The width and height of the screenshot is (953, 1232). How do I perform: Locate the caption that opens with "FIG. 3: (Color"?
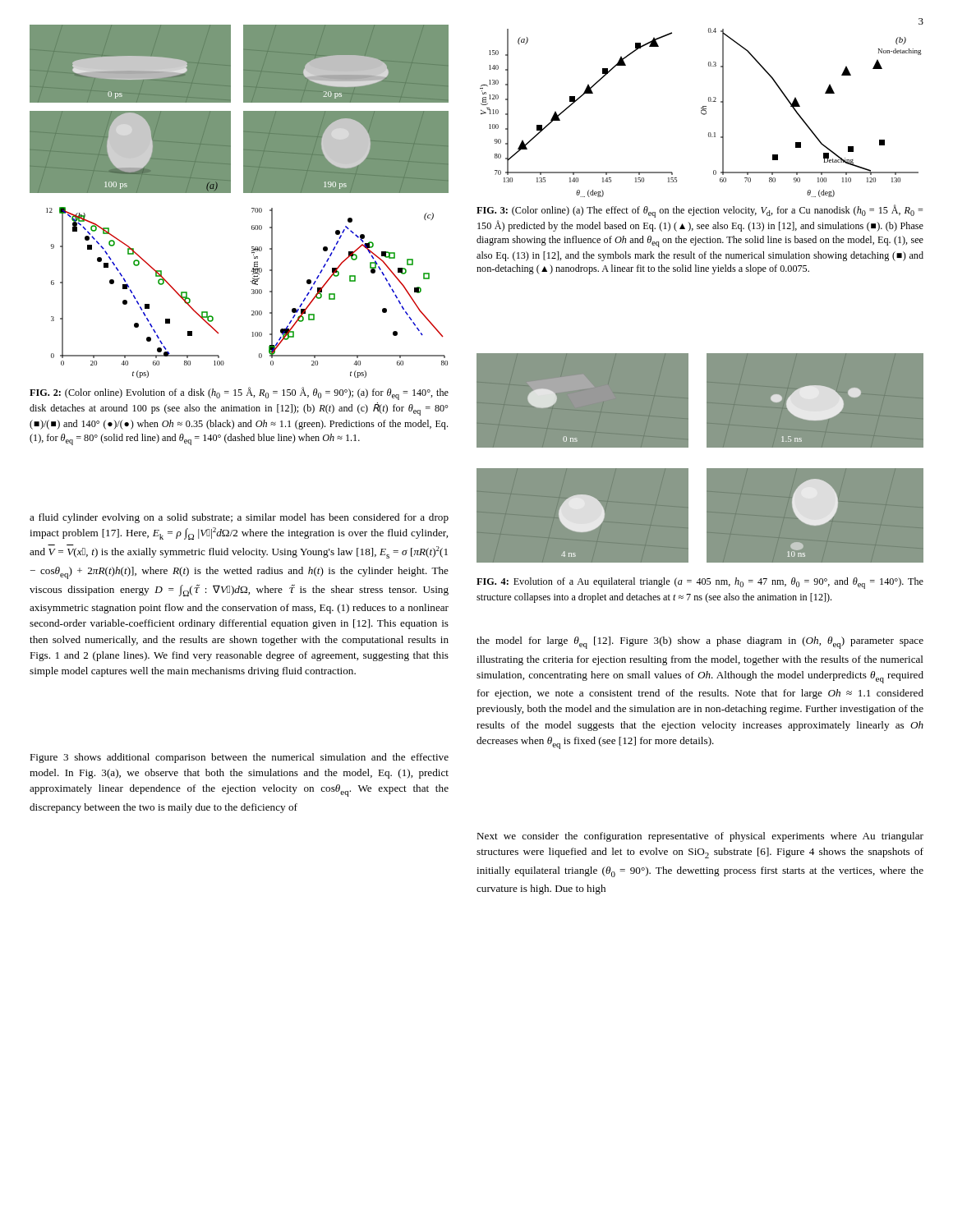[700, 240]
